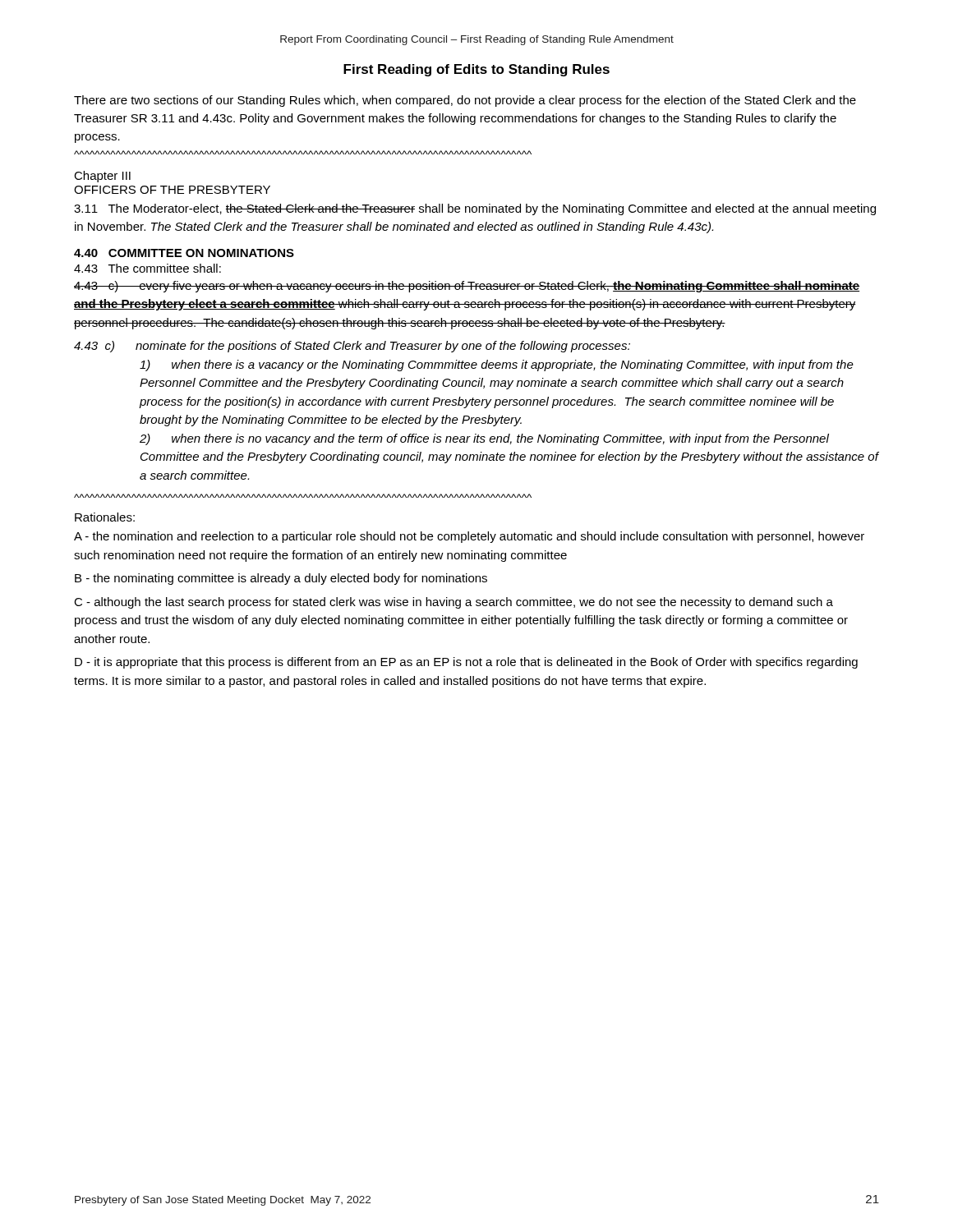Navigate to the text block starting "A - the"
This screenshot has width=953, height=1232.
pyautogui.click(x=469, y=546)
